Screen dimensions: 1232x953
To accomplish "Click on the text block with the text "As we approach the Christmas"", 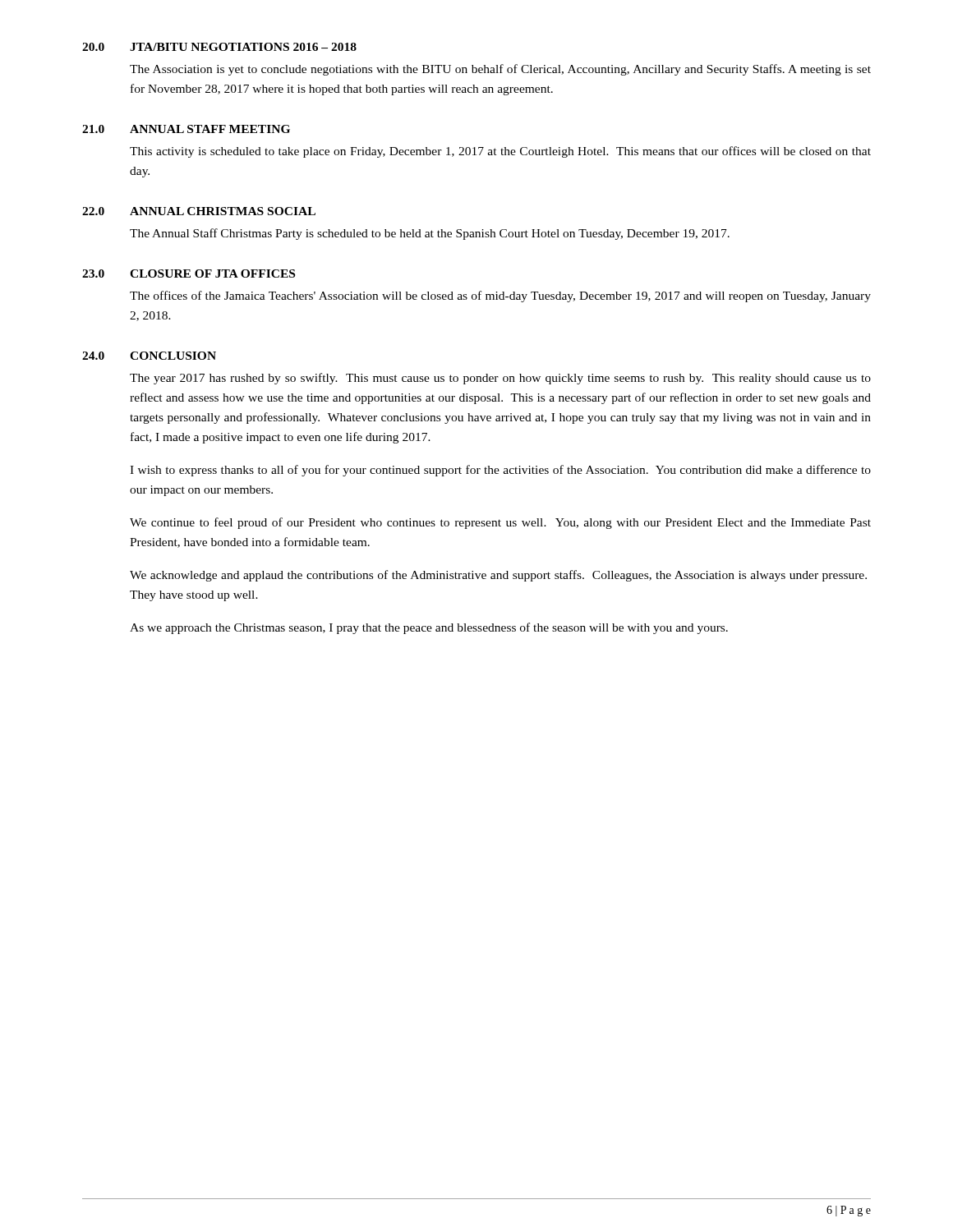I will point(429,627).
